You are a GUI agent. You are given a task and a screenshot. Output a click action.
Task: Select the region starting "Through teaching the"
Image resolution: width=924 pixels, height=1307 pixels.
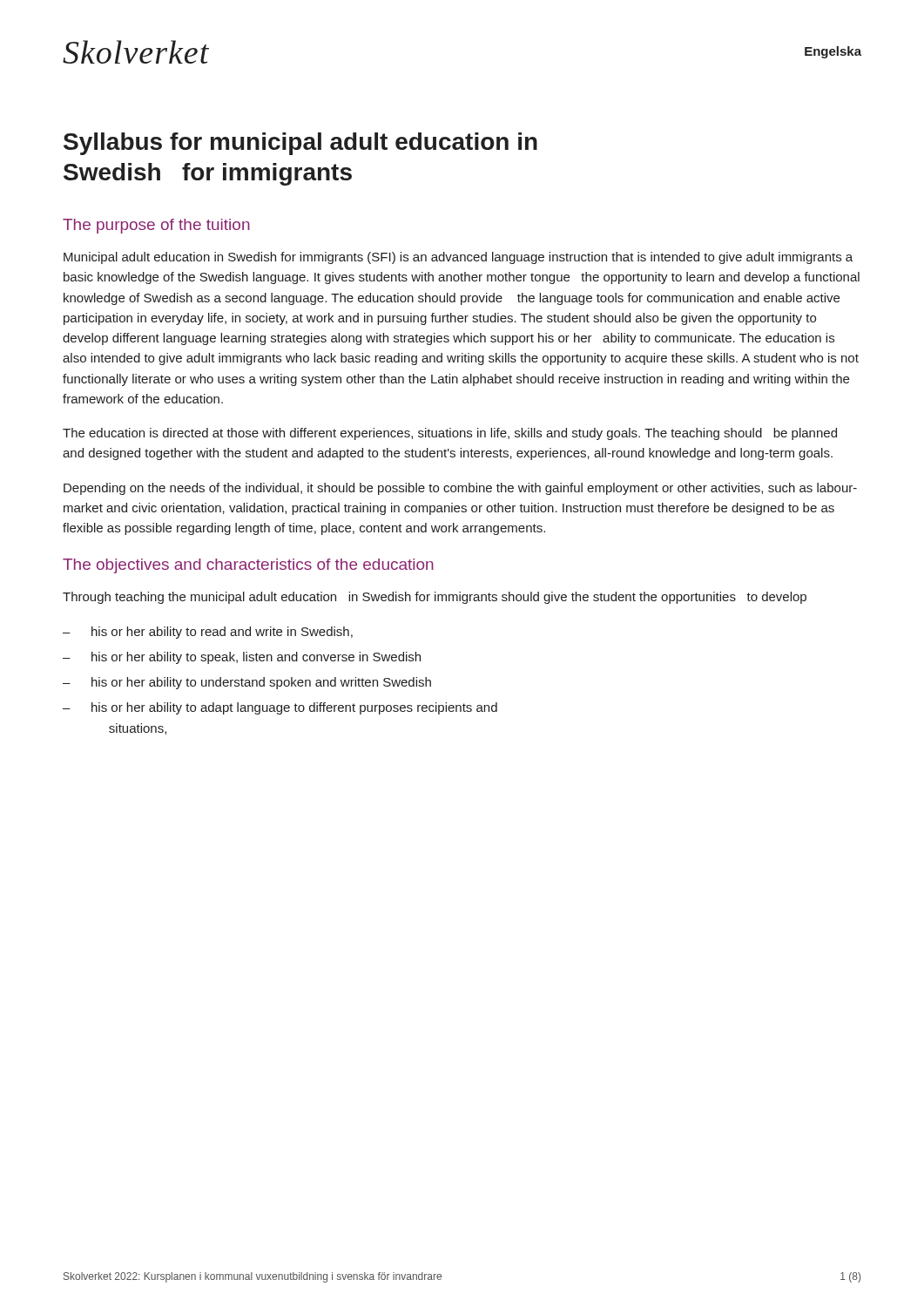tap(435, 597)
